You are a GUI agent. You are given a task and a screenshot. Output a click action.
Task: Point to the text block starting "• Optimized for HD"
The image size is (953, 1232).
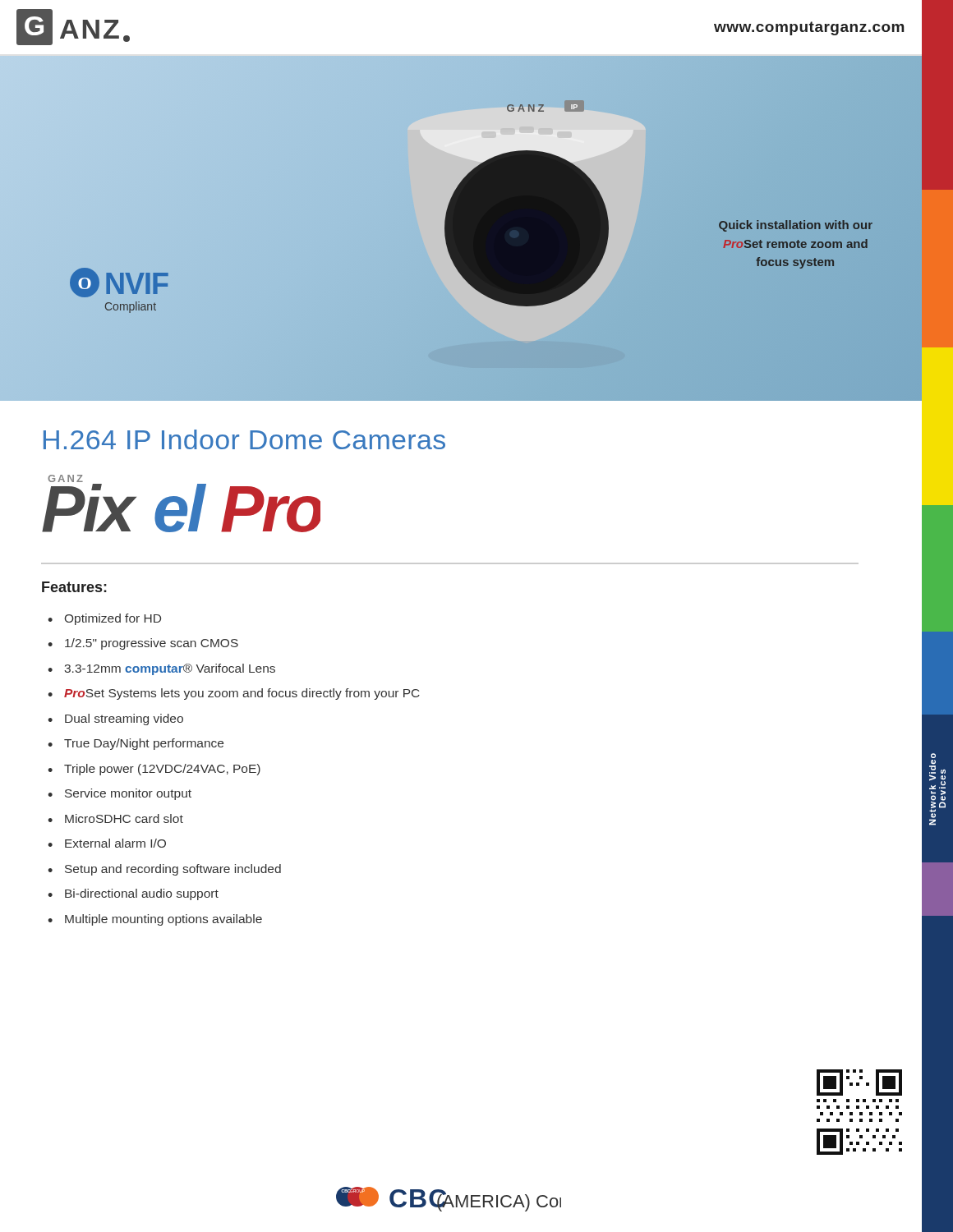(x=105, y=620)
